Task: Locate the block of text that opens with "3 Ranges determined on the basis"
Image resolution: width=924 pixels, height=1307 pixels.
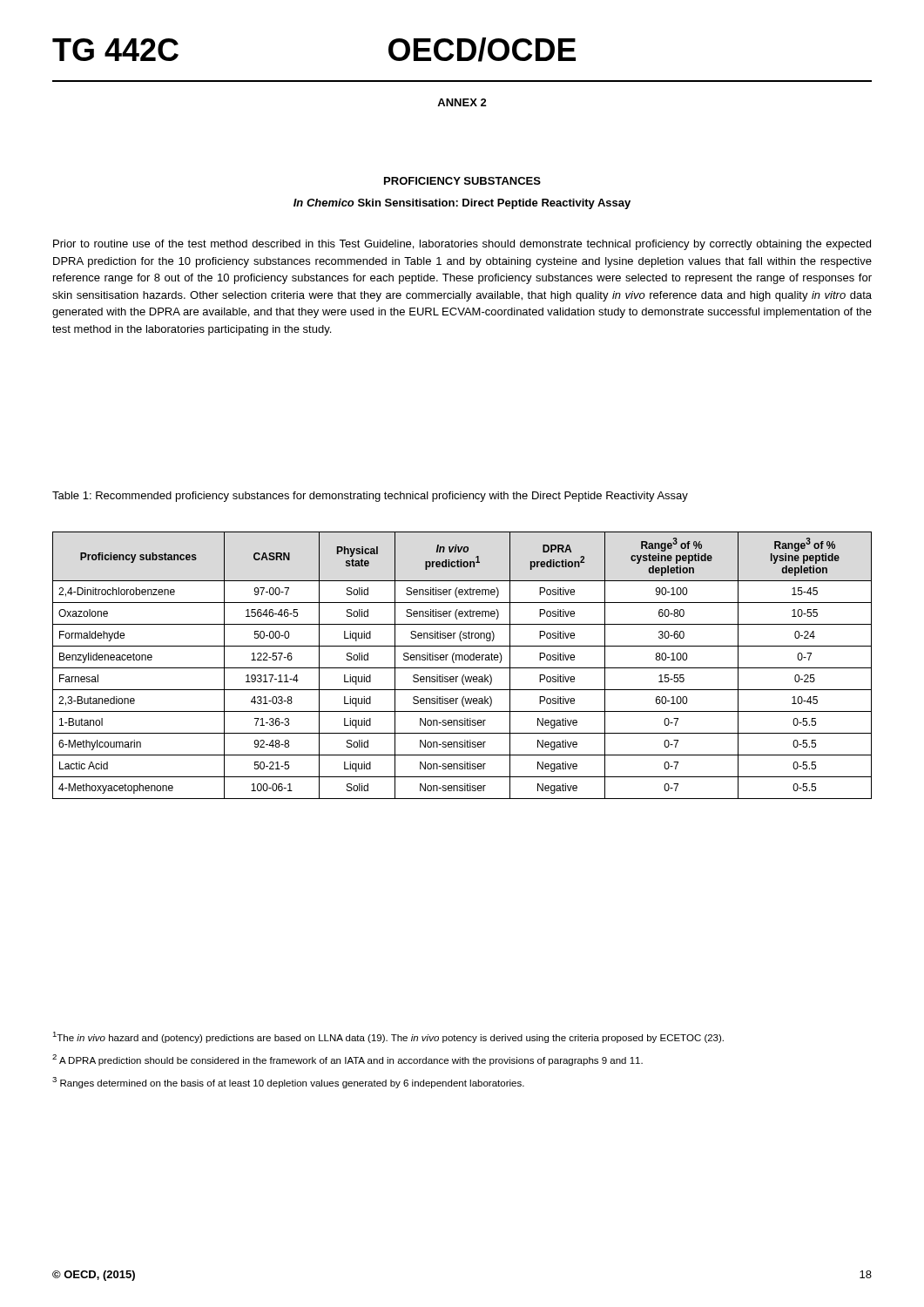Action: (x=288, y=1081)
